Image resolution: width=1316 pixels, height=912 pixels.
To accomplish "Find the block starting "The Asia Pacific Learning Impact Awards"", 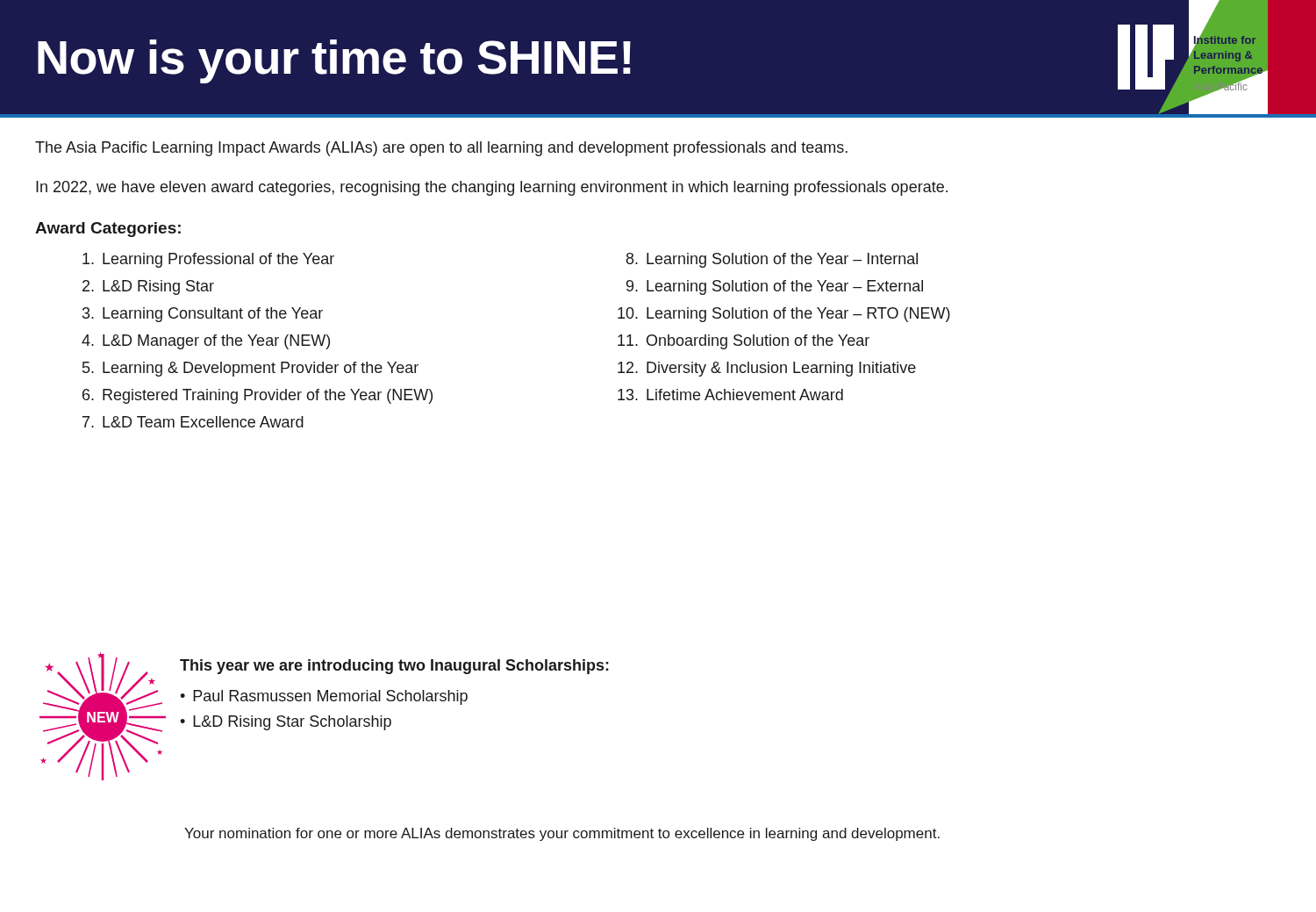I will click(x=442, y=147).
